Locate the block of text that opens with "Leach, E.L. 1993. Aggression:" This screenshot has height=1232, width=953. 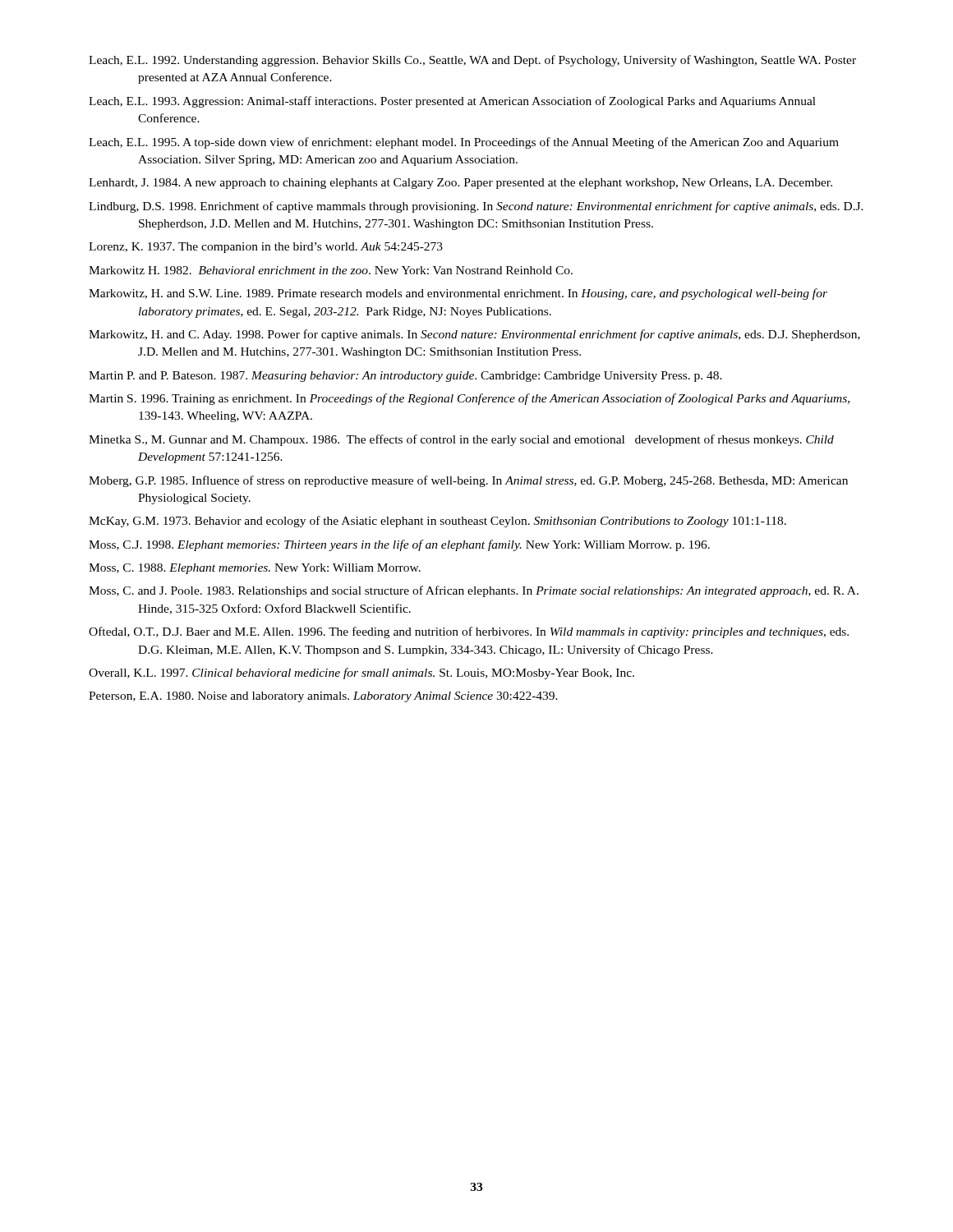click(x=452, y=109)
